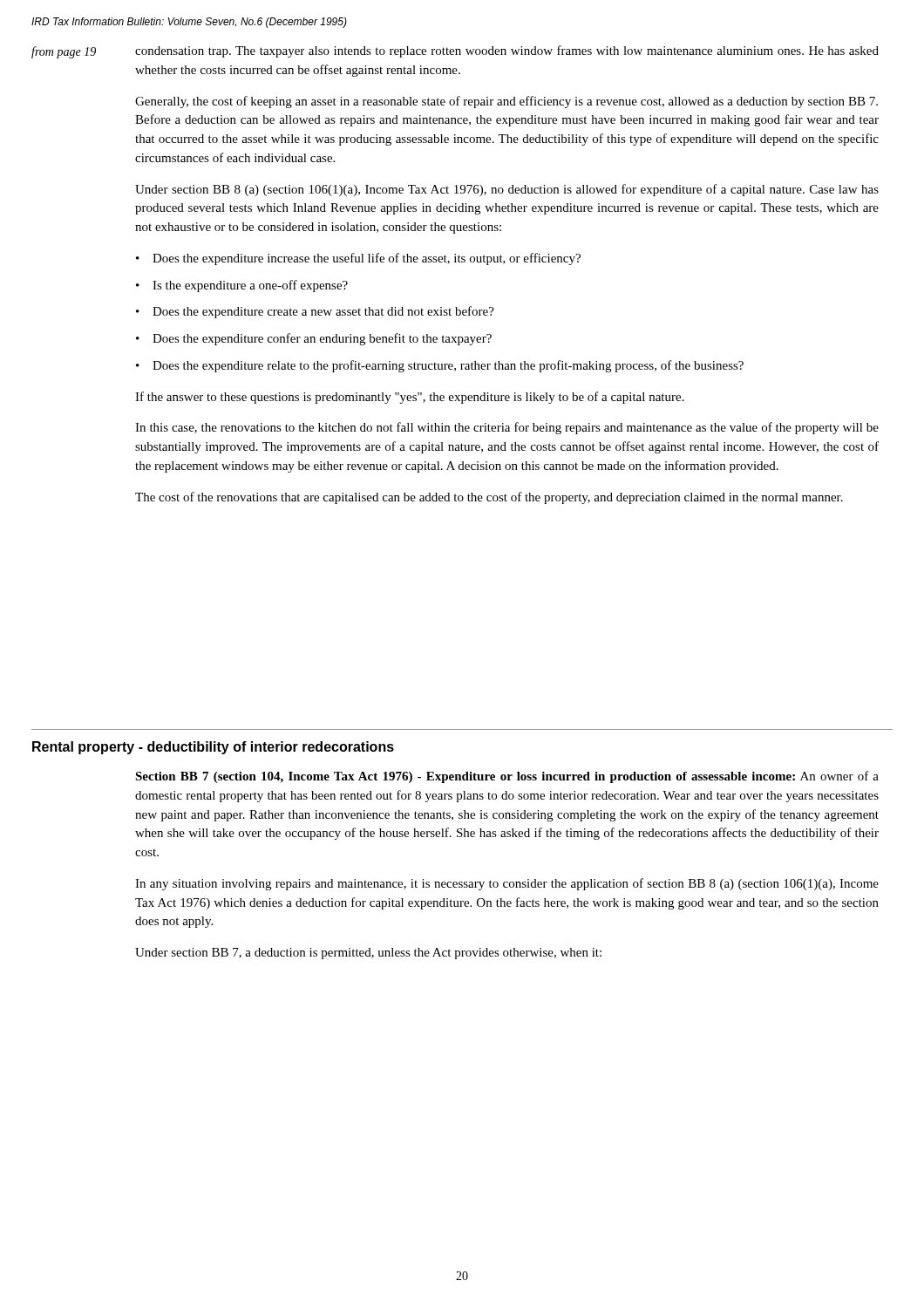
Task: Select the passage starting "Under section BB 8 (a)"
Action: coord(507,208)
